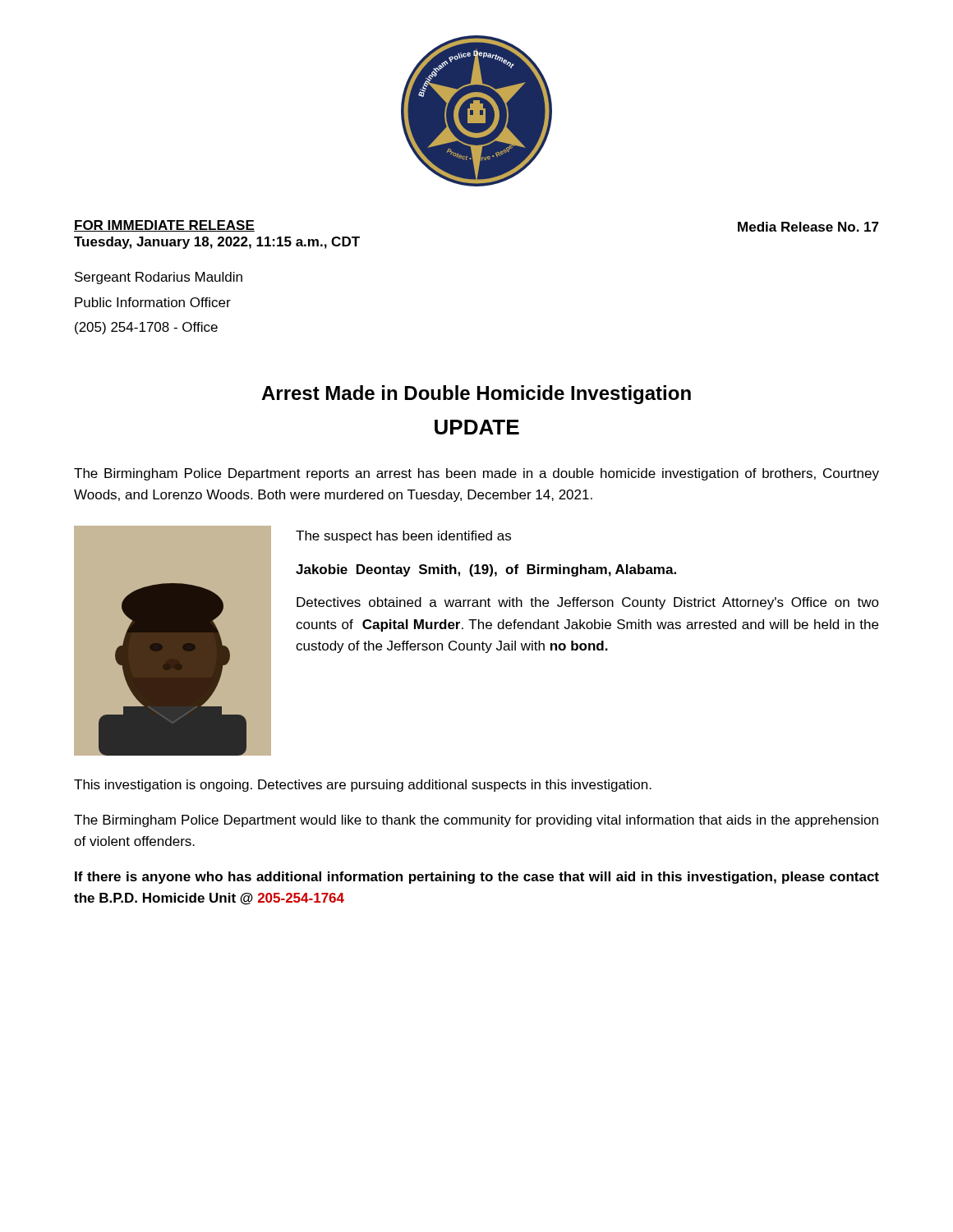The height and width of the screenshot is (1232, 953).
Task: Locate the block of text that opens with "If there is"
Action: 476,887
